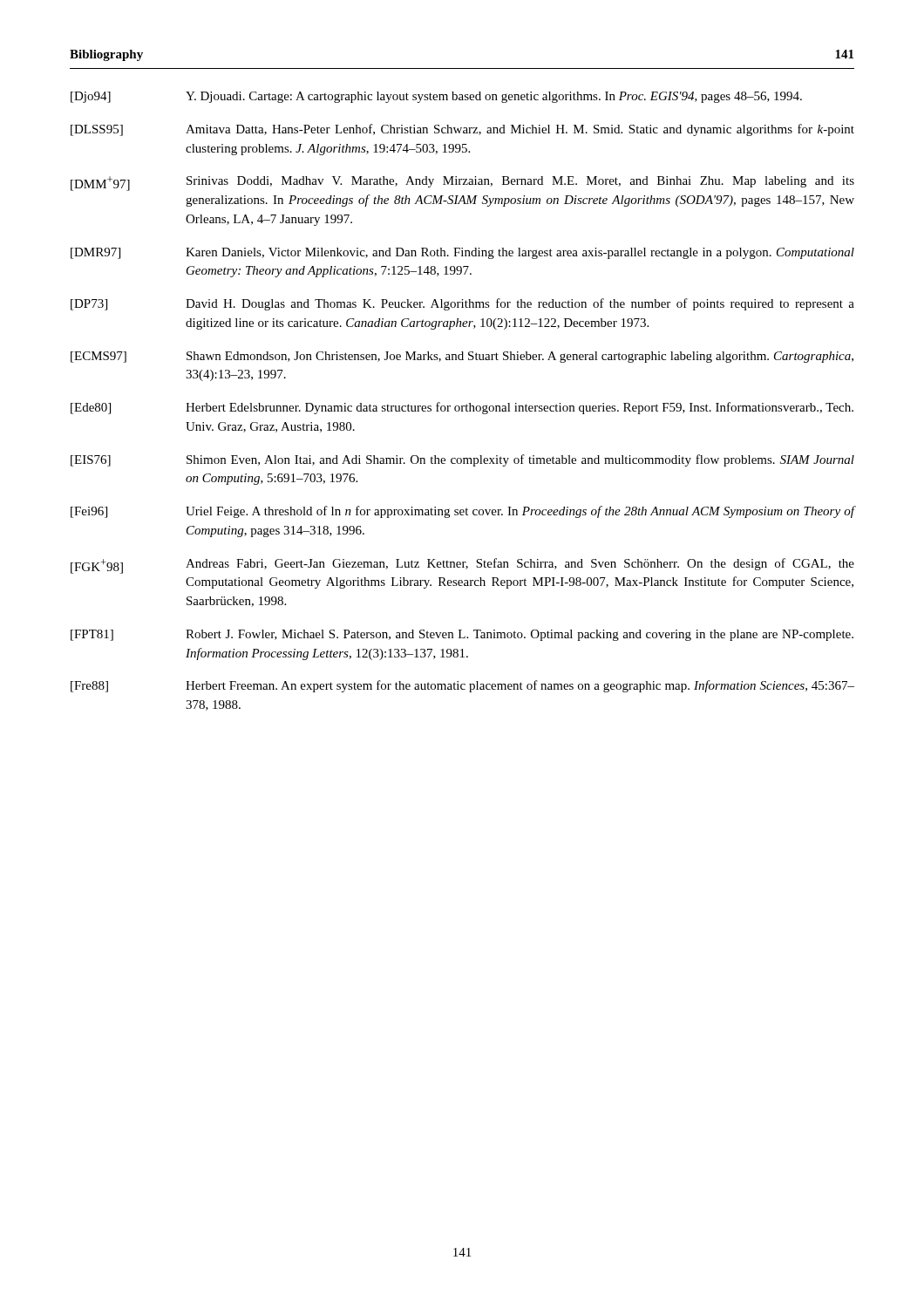Viewport: 924px width, 1308px height.
Task: Locate the element starting "[FPT81] Robert J. Fowler,"
Action: pos(462,644)
